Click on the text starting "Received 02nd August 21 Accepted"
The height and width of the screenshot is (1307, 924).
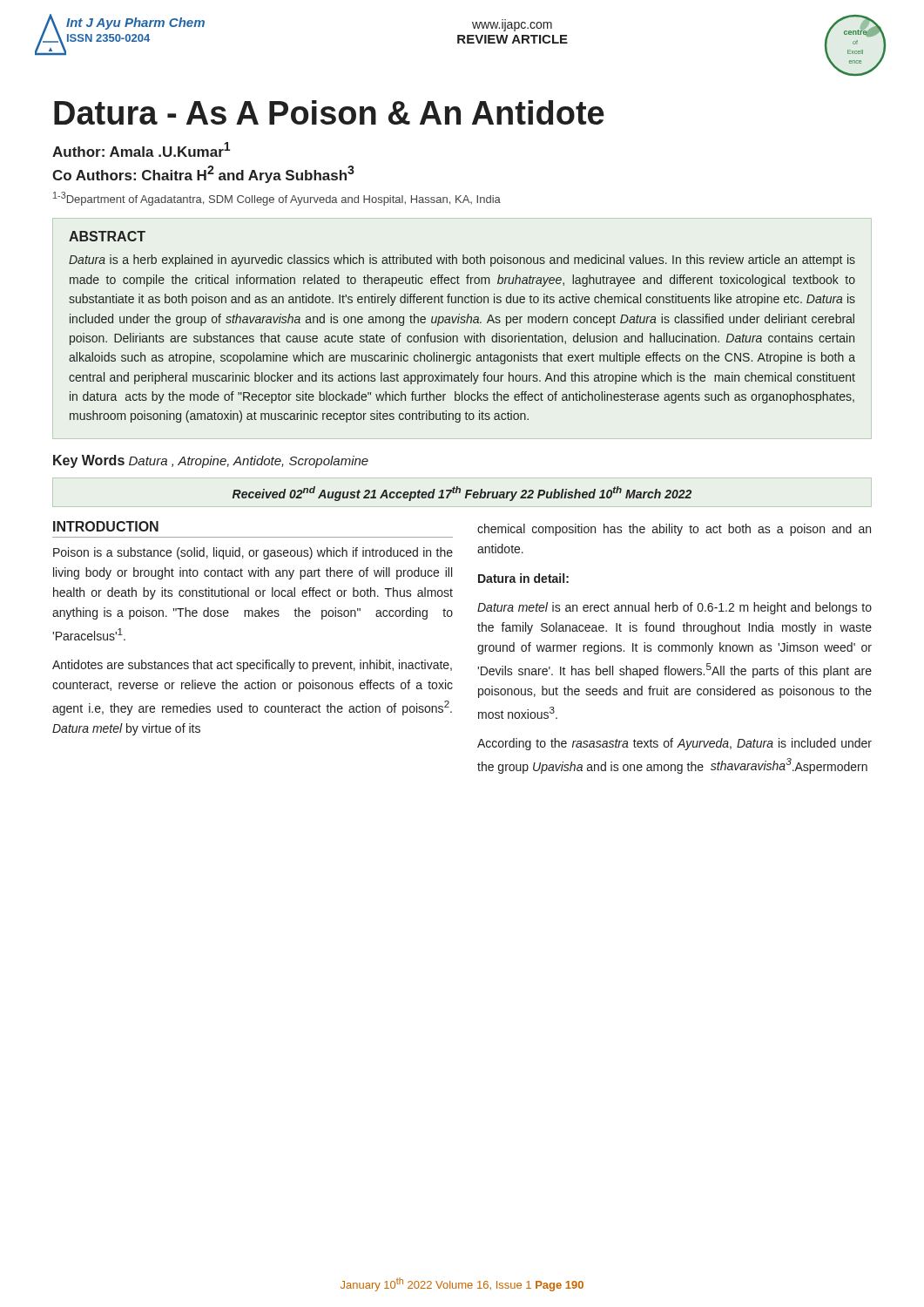(x=462, y=492)
